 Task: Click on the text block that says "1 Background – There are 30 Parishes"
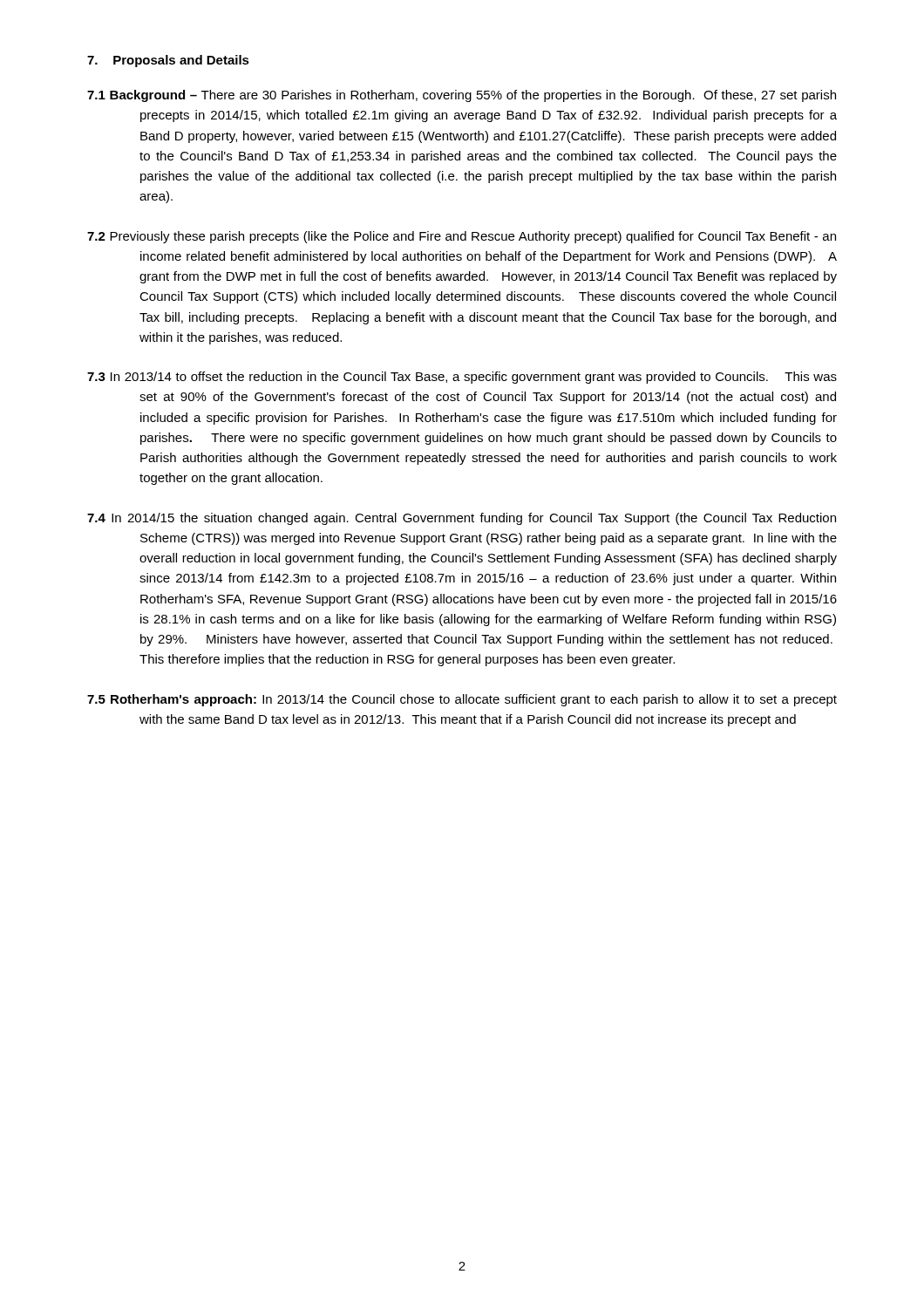click(x=462, y=145)
